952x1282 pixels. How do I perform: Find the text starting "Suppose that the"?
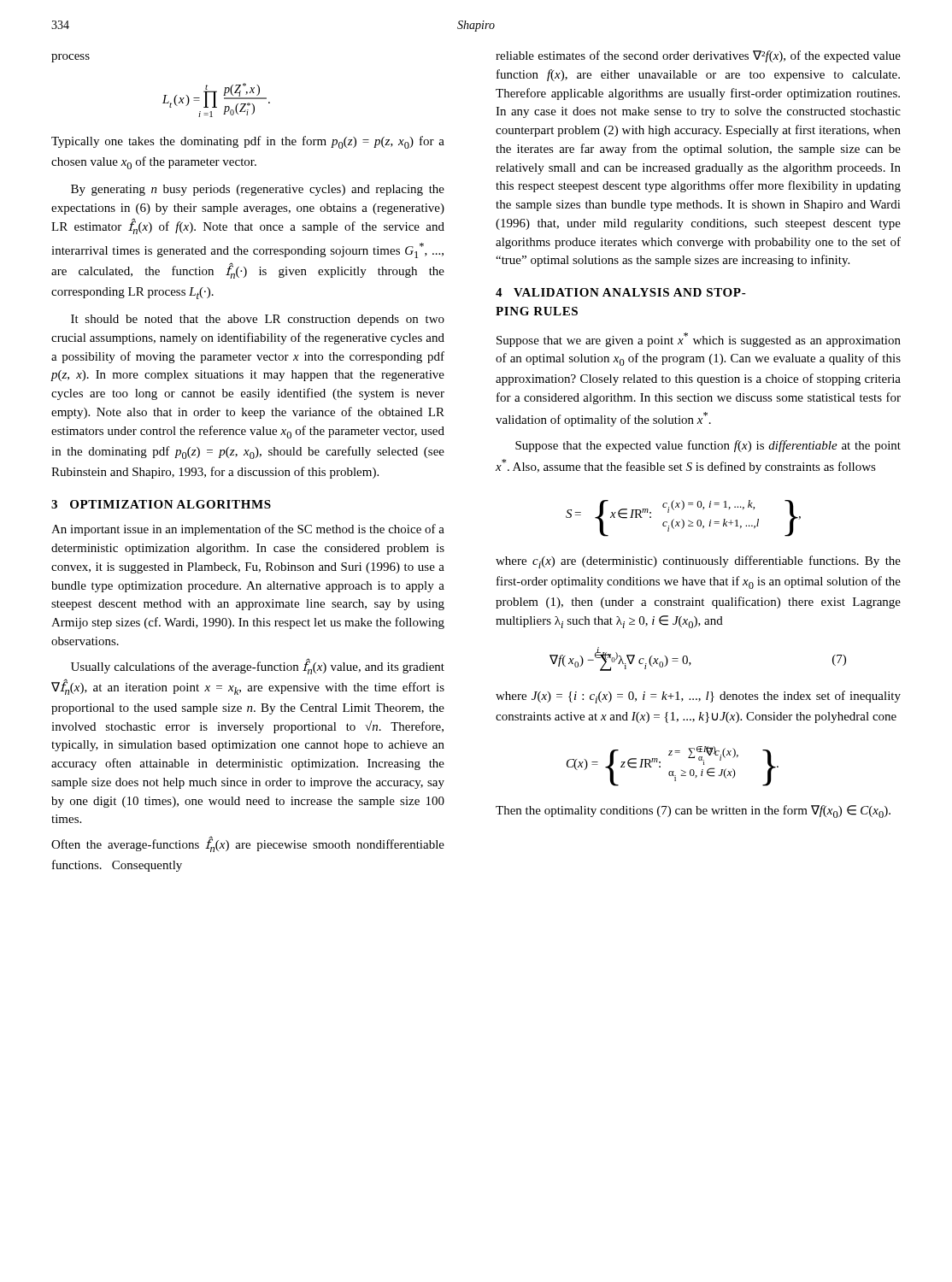698,457
